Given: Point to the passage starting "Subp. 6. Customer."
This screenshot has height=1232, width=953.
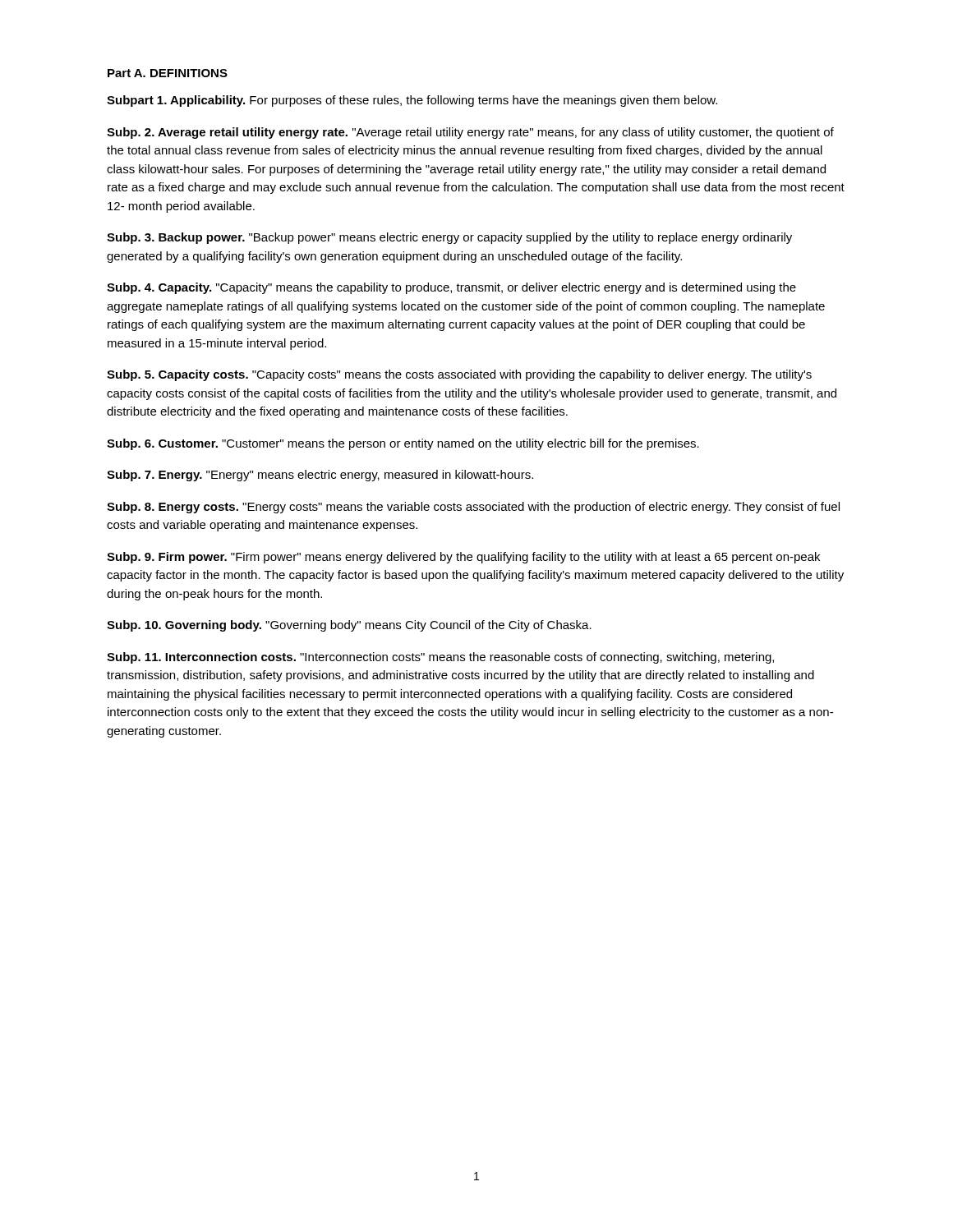Looking at the screenshot, I should (403, 443).
